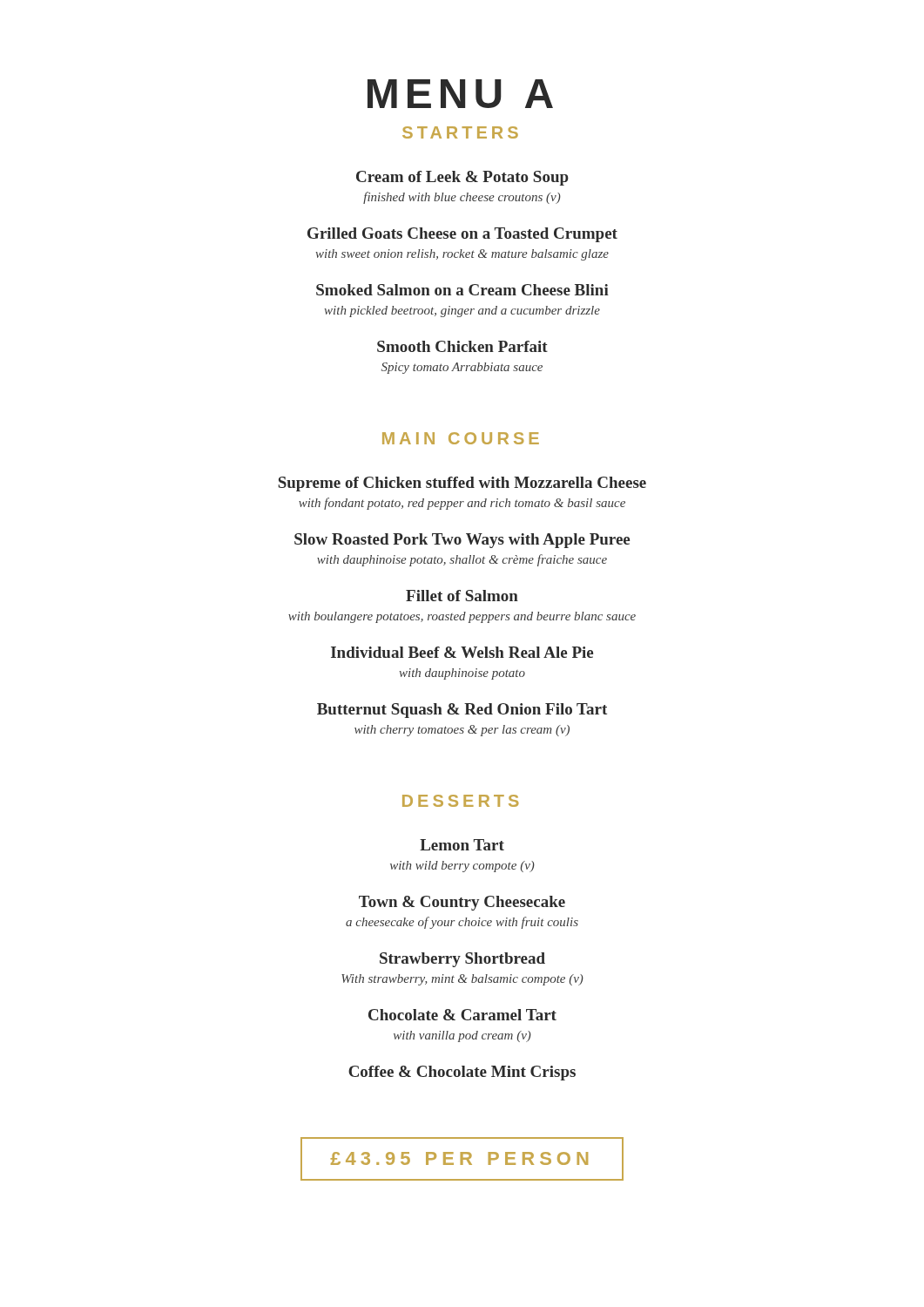Image resolution: width=924 pixels, height=1307 pixels.
Task: Find the passage starting "Main Course"
Action: point(462,438)
